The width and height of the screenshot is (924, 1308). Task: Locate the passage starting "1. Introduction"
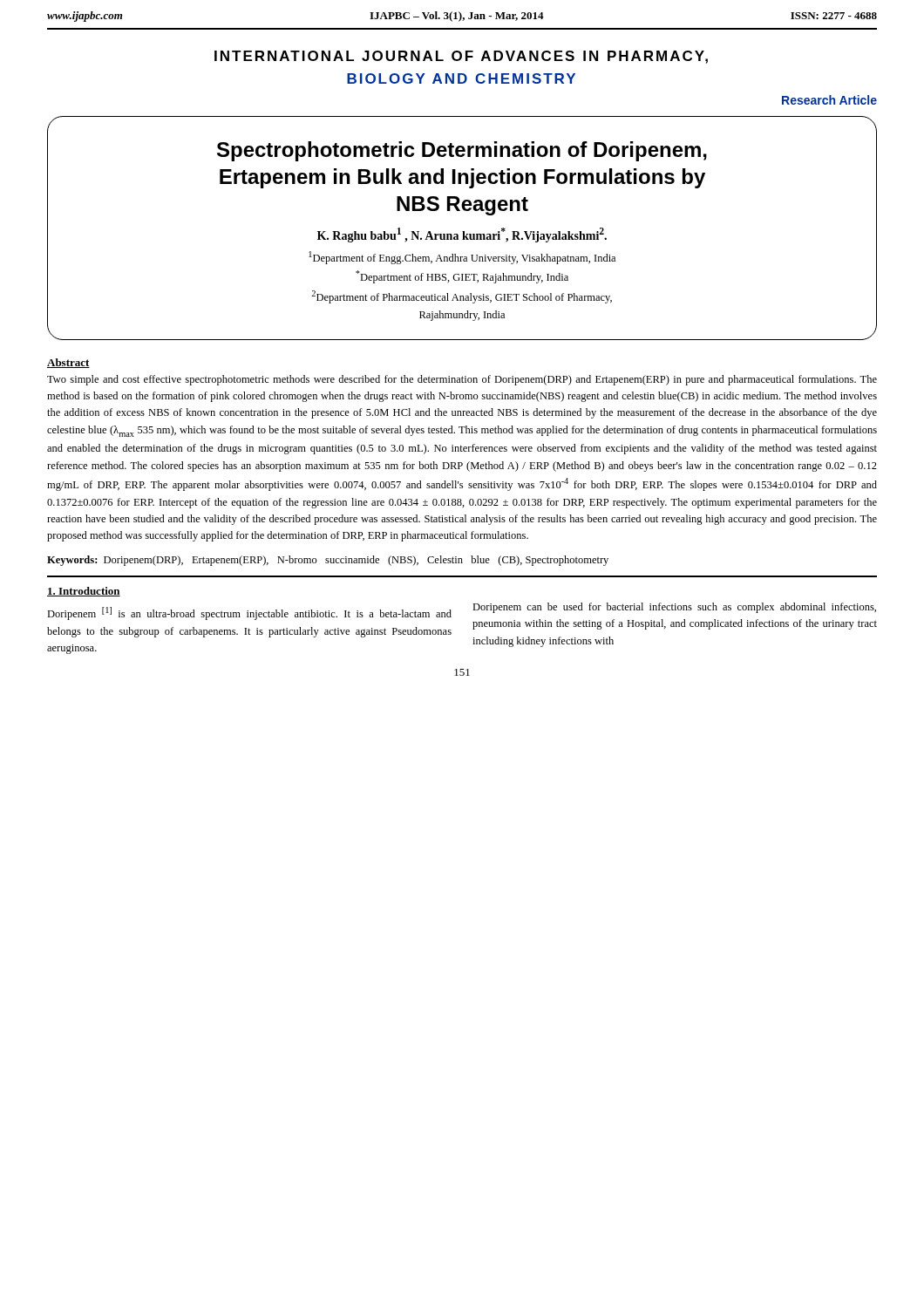pos(83,591)
